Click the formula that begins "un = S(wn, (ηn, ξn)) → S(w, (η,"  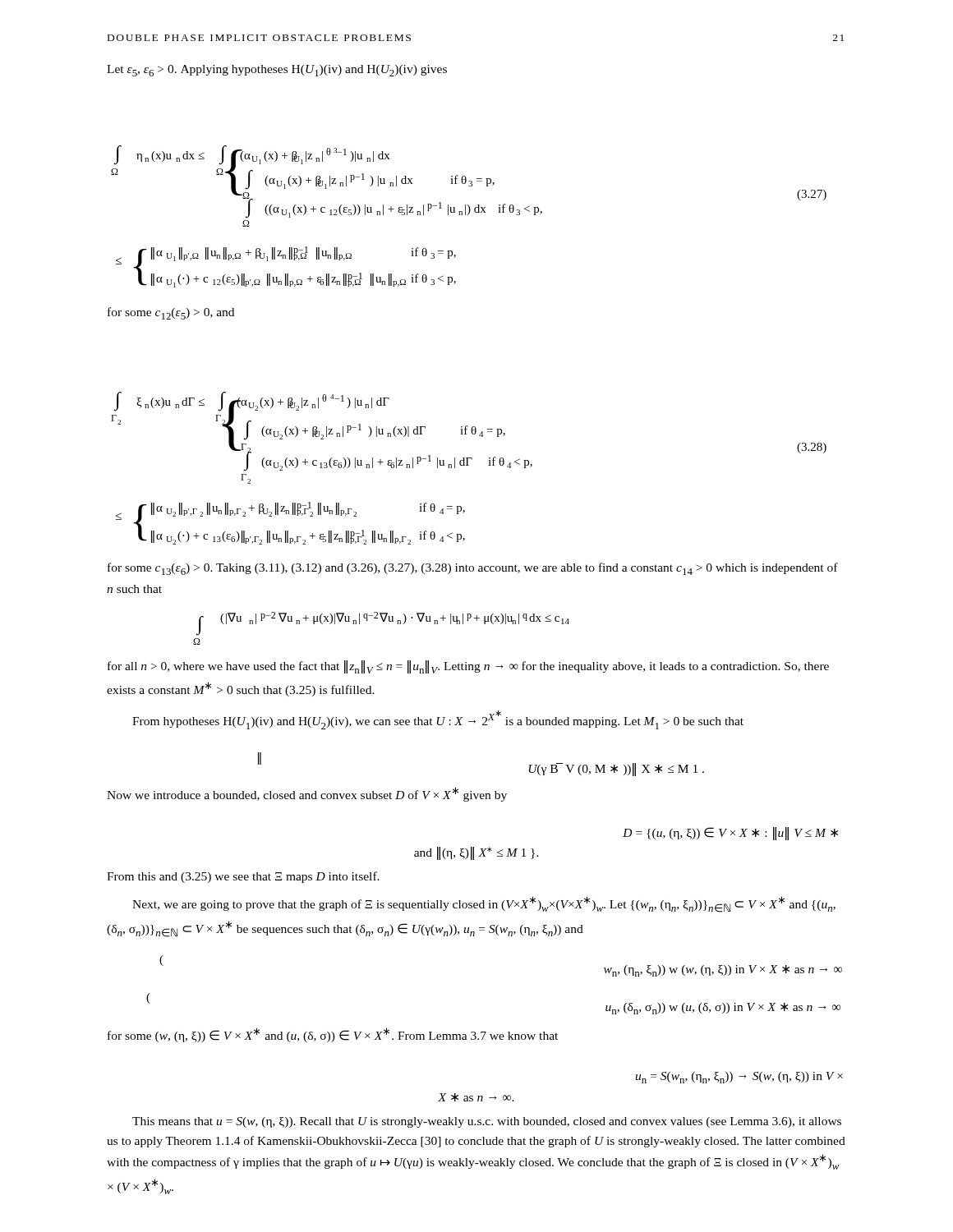tap(739, 1078)
